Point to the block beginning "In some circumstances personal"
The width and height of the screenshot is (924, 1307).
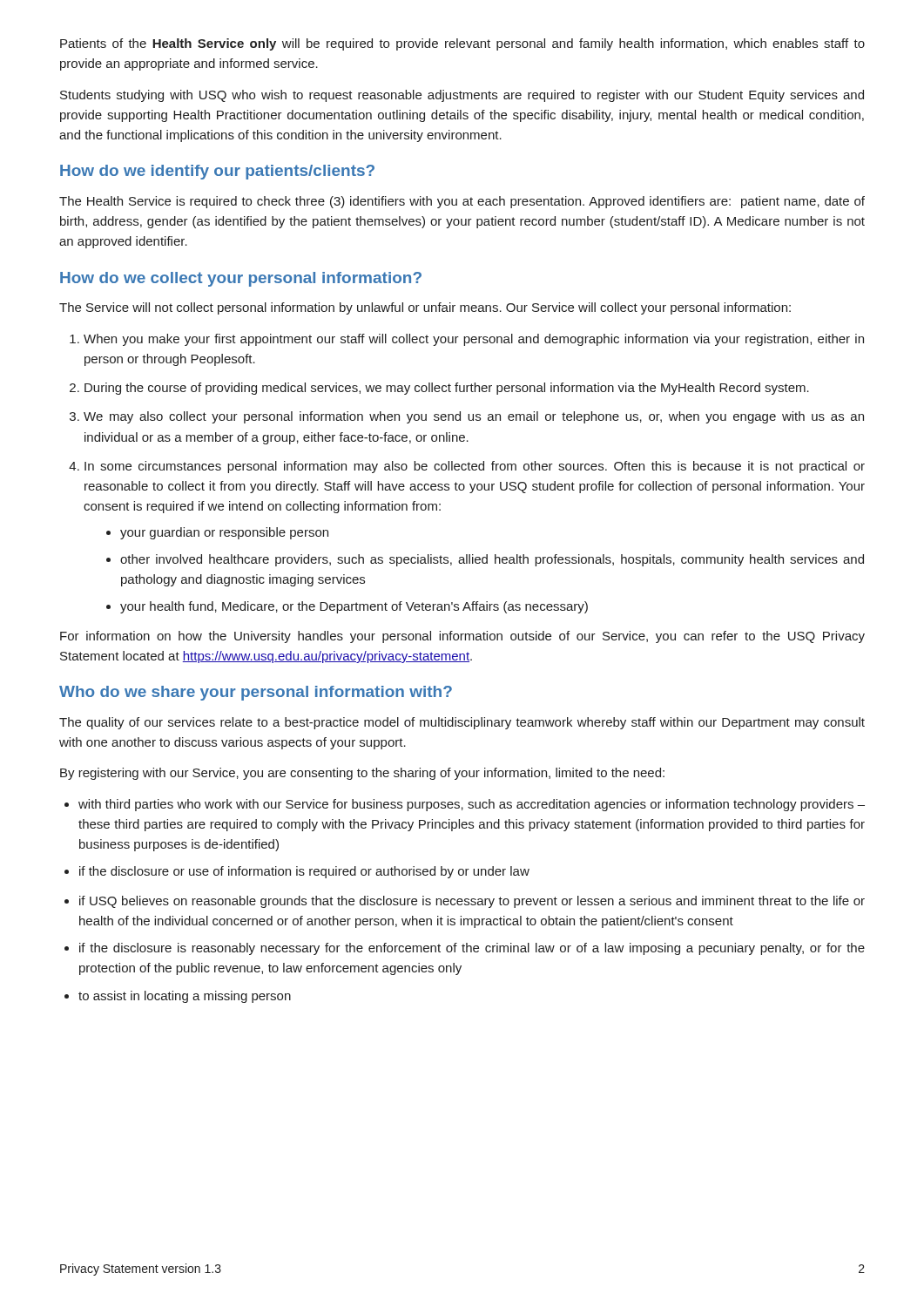[x=475, y=467]
